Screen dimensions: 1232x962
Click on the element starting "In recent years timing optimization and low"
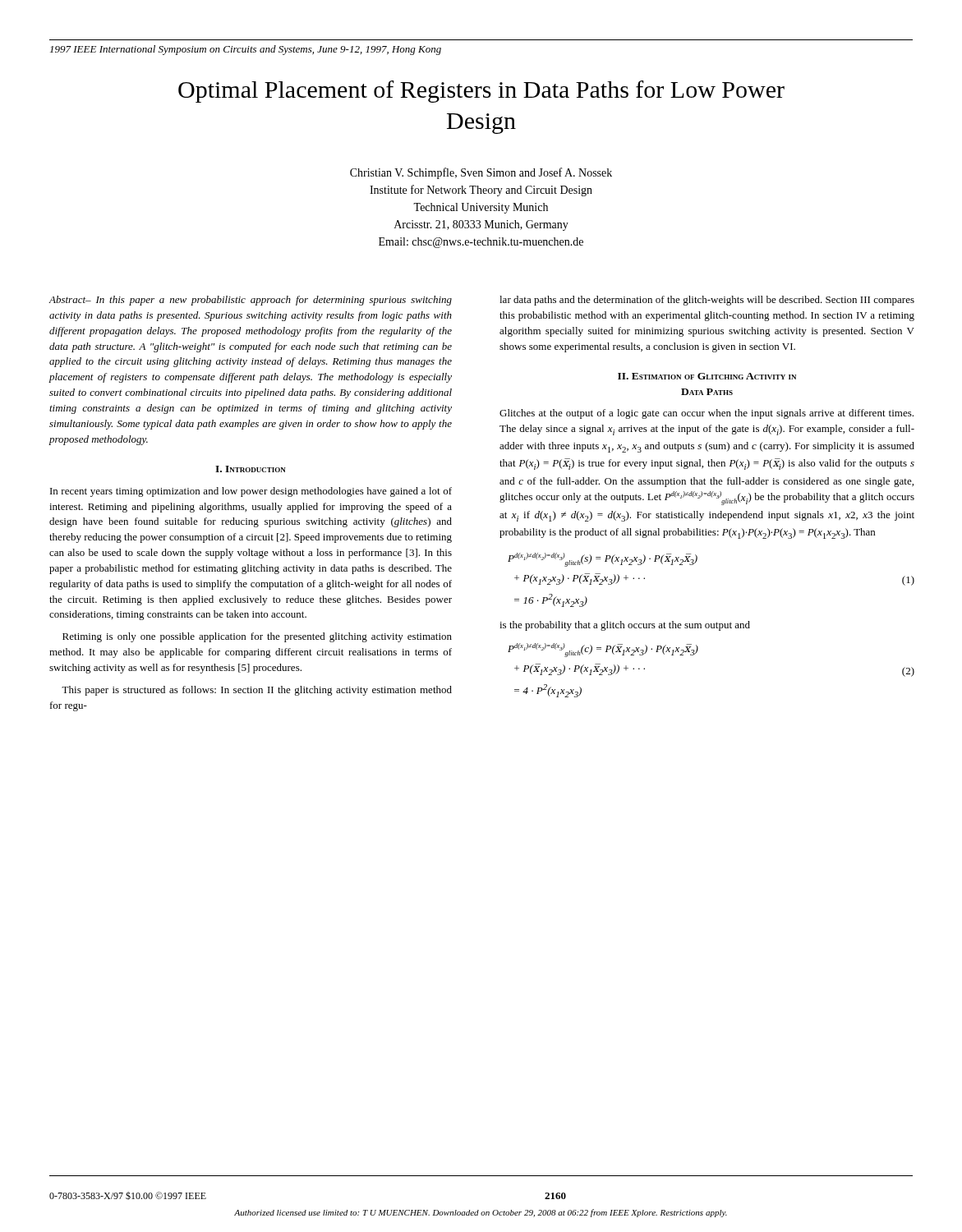click(x=251, y=598)
